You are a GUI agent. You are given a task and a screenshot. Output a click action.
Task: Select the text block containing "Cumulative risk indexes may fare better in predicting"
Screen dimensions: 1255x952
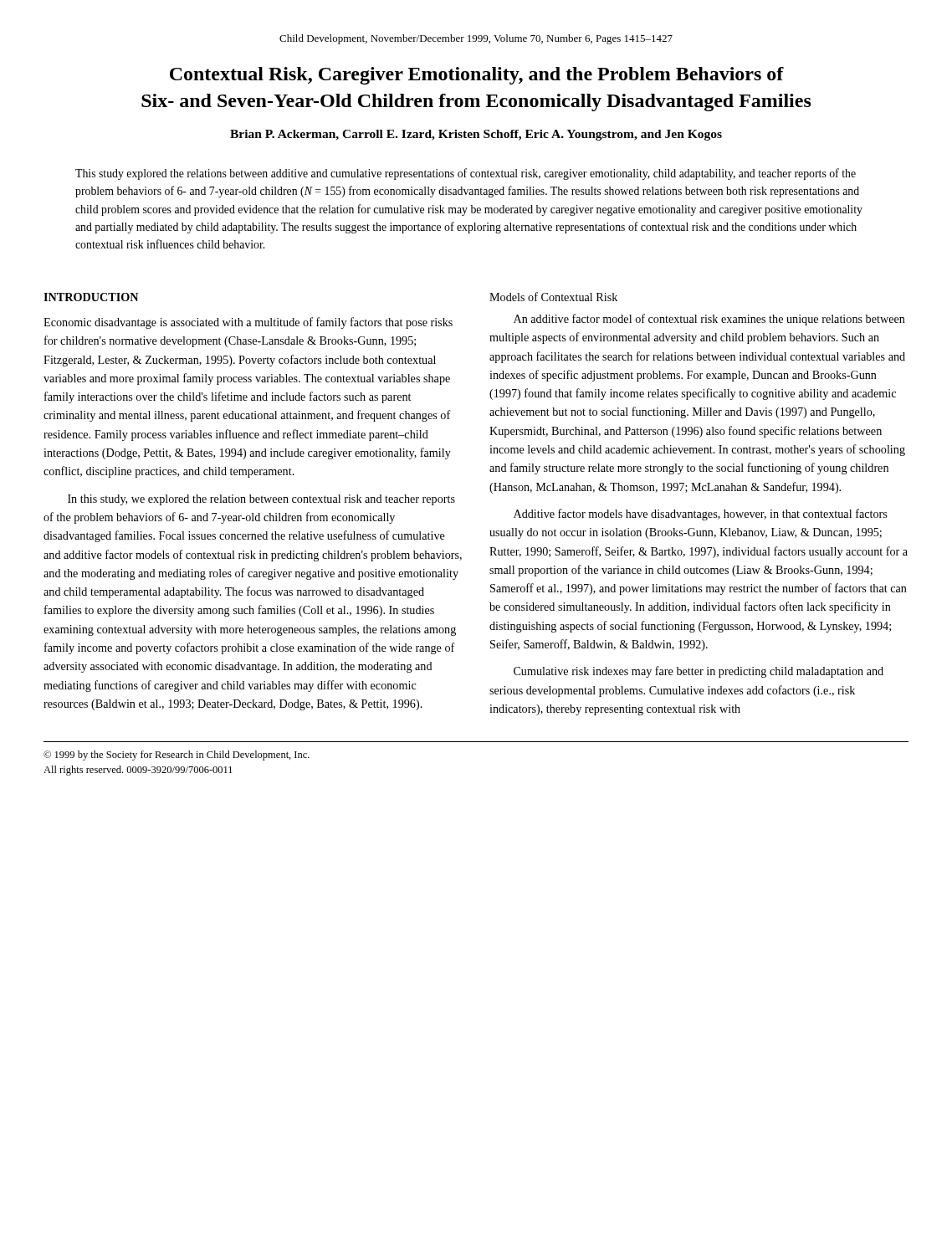pyautogui.click(x=699, y=690)
